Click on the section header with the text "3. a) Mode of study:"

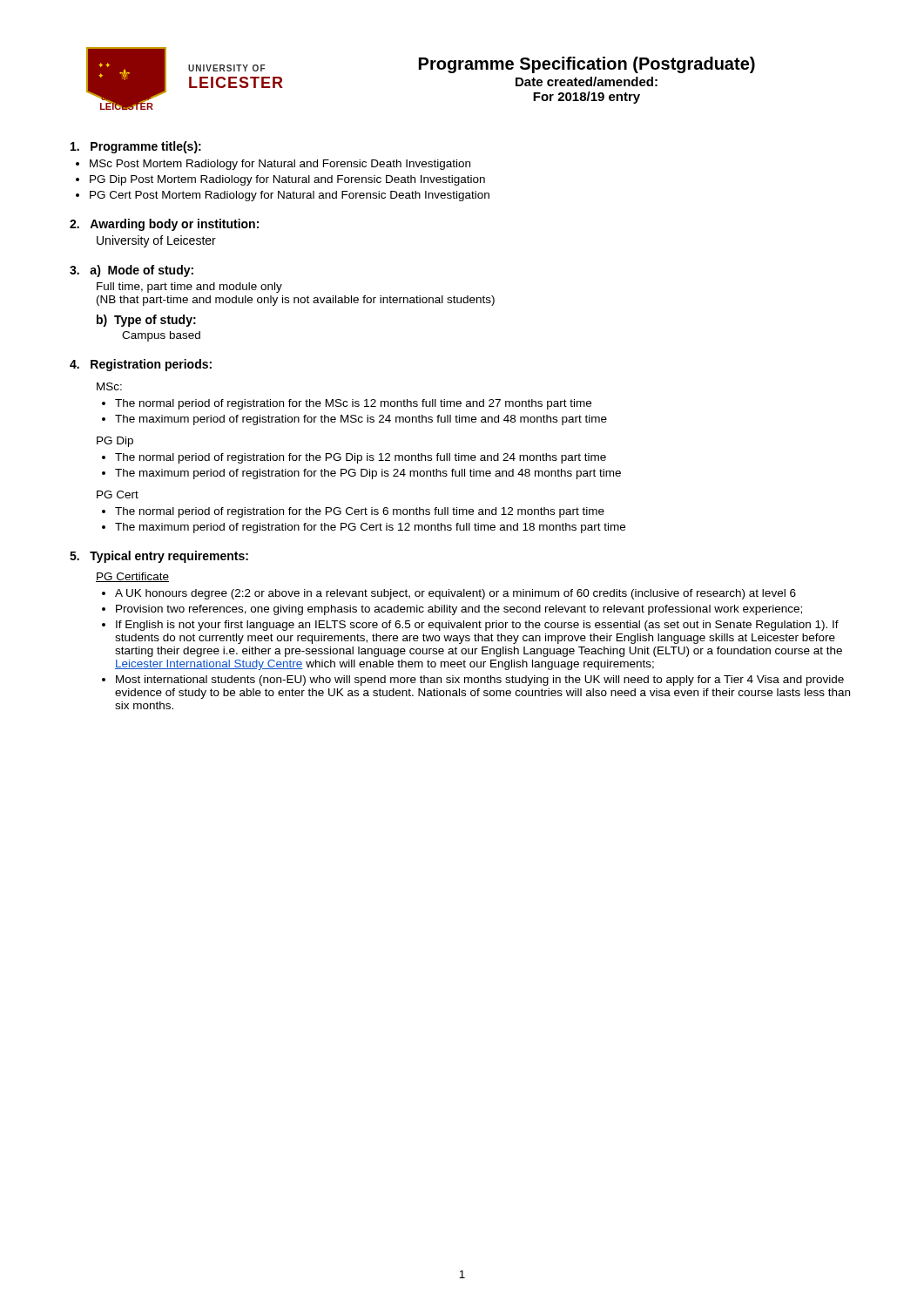tap(132, 270)
